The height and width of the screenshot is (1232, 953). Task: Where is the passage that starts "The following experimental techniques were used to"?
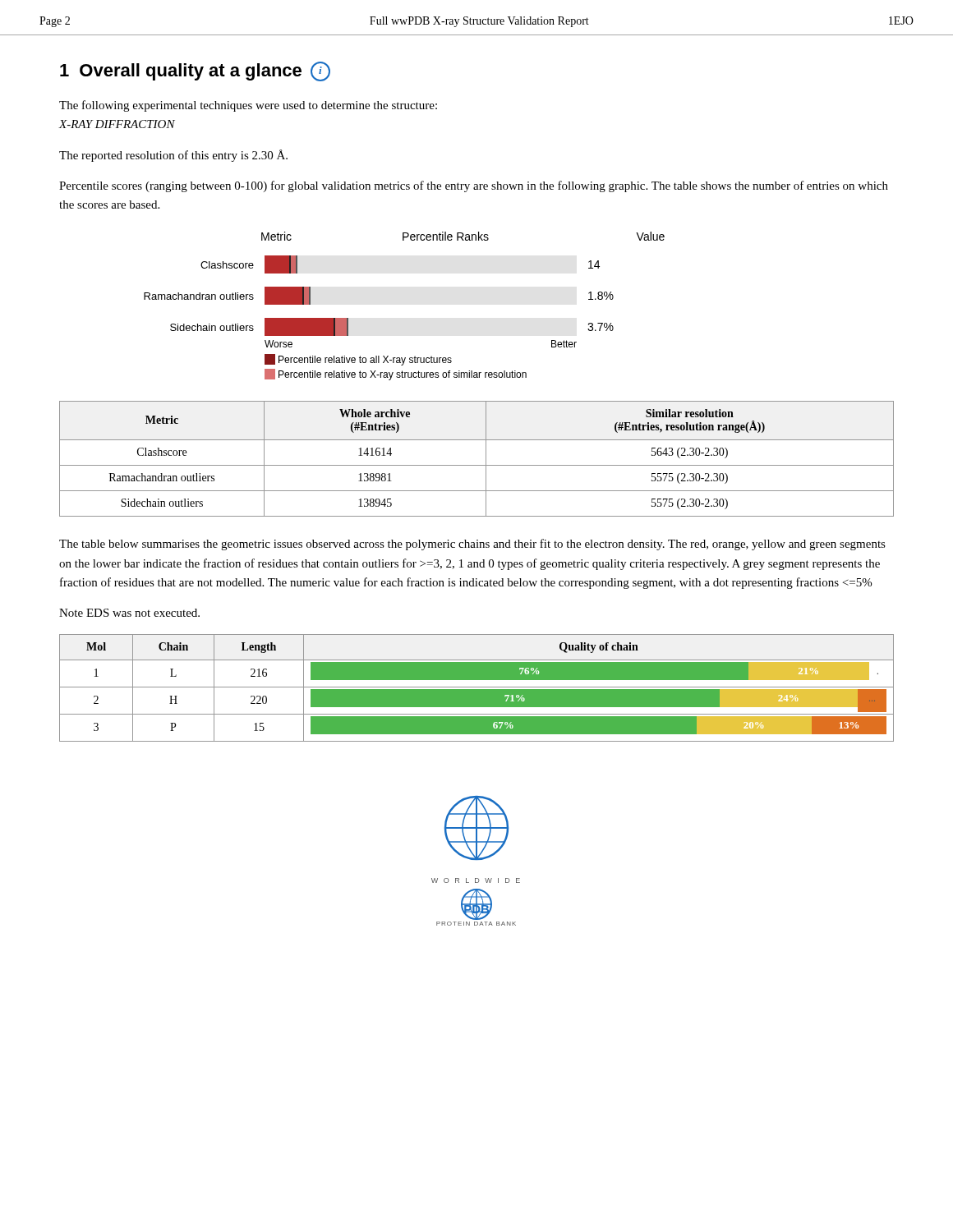(248, 106)
